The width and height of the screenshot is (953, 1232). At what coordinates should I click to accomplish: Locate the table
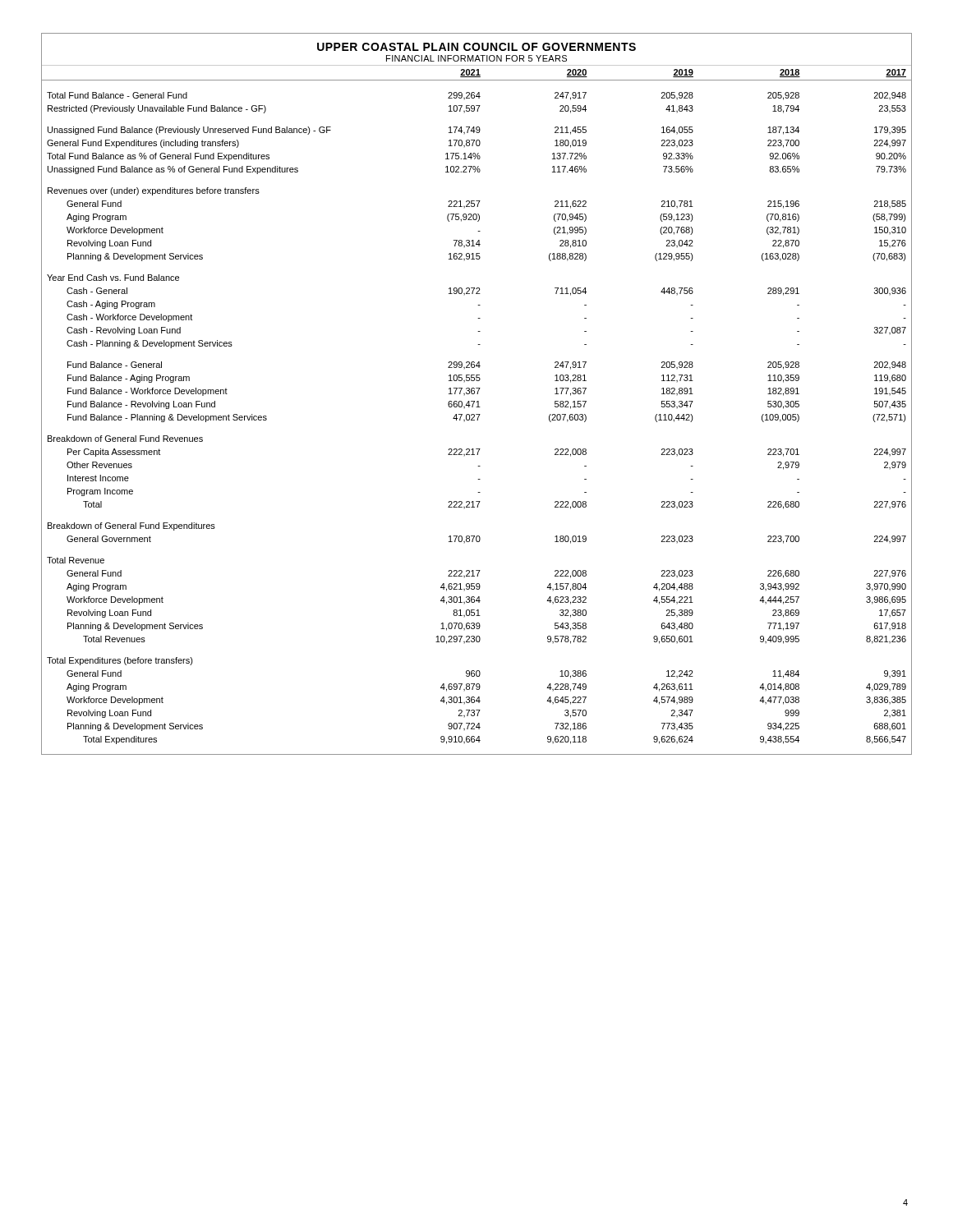coord(476,410)
